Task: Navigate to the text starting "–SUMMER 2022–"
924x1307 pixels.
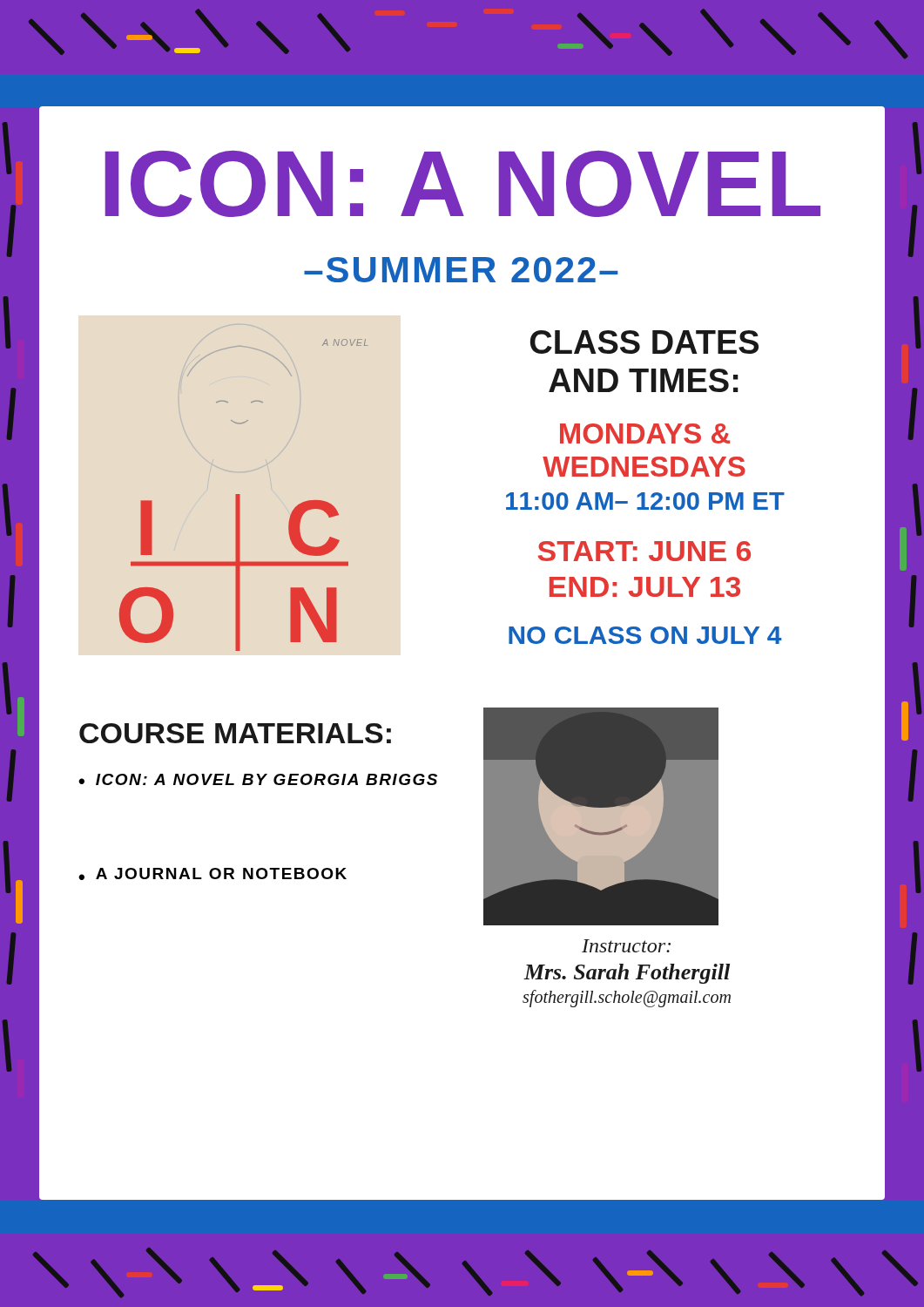Action: pyautogui.click(x=462, y=270)
